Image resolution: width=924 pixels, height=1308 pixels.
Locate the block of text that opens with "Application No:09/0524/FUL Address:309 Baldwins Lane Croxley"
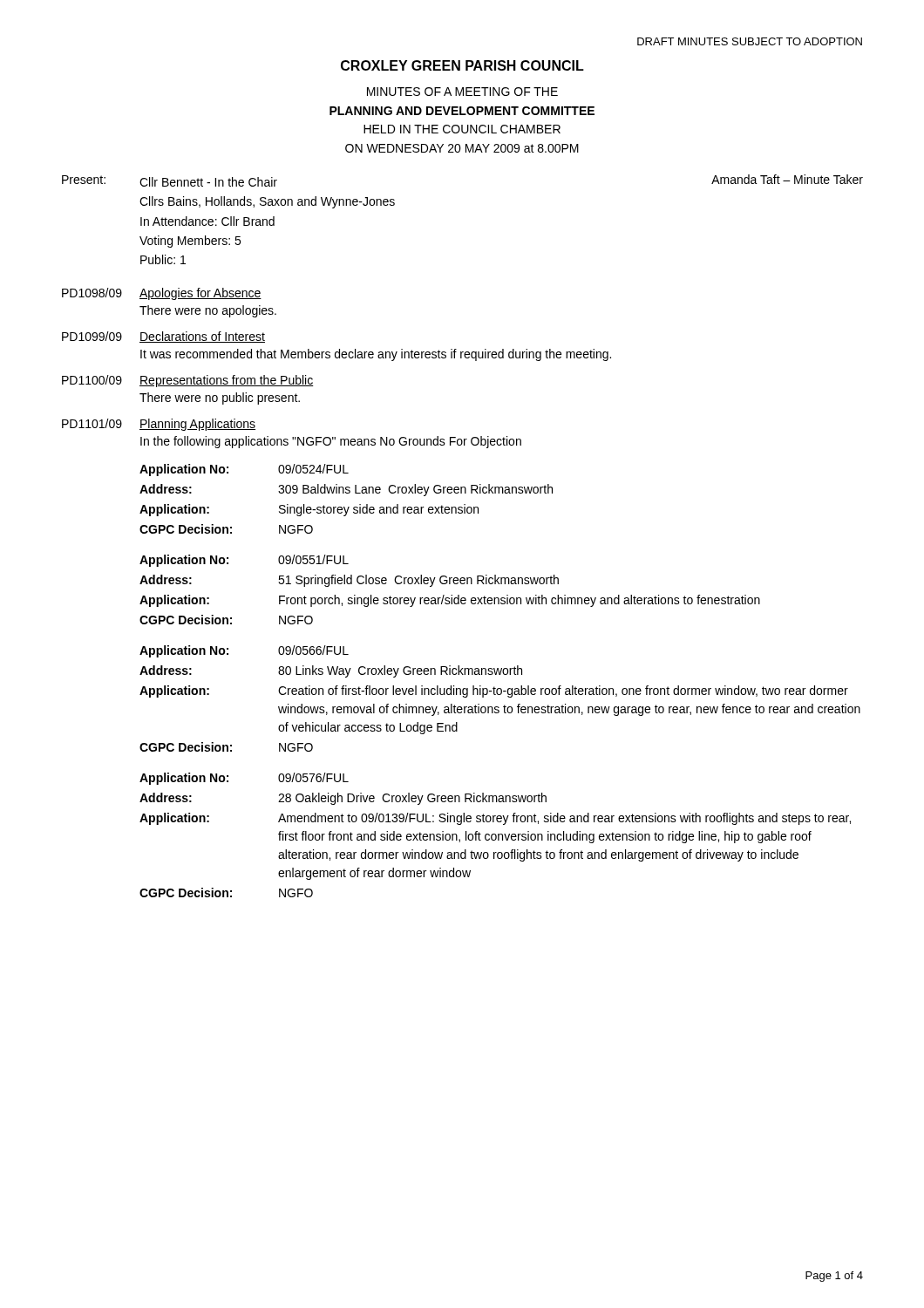click(501, 499)
